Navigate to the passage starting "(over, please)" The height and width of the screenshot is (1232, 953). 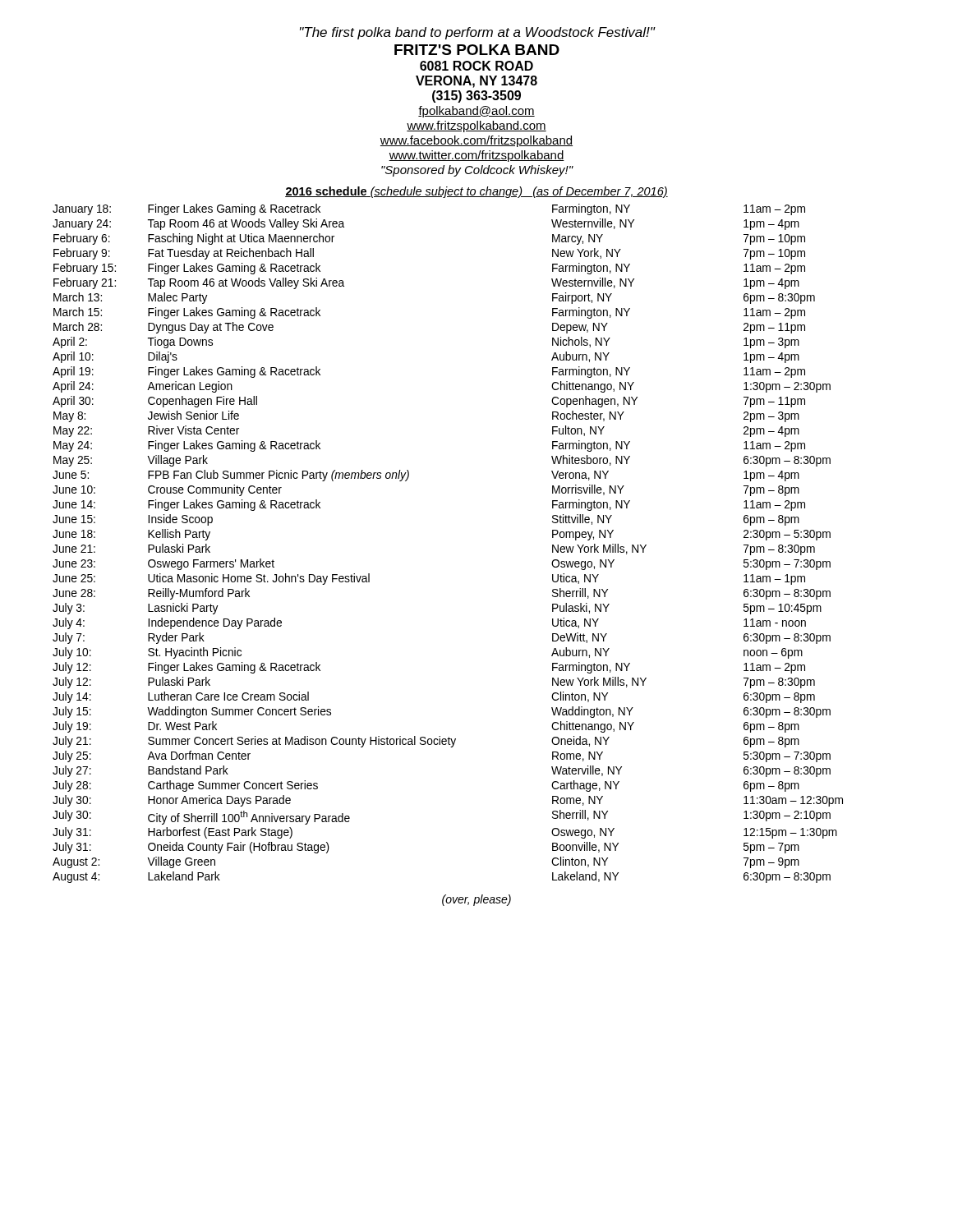[476, 899]
